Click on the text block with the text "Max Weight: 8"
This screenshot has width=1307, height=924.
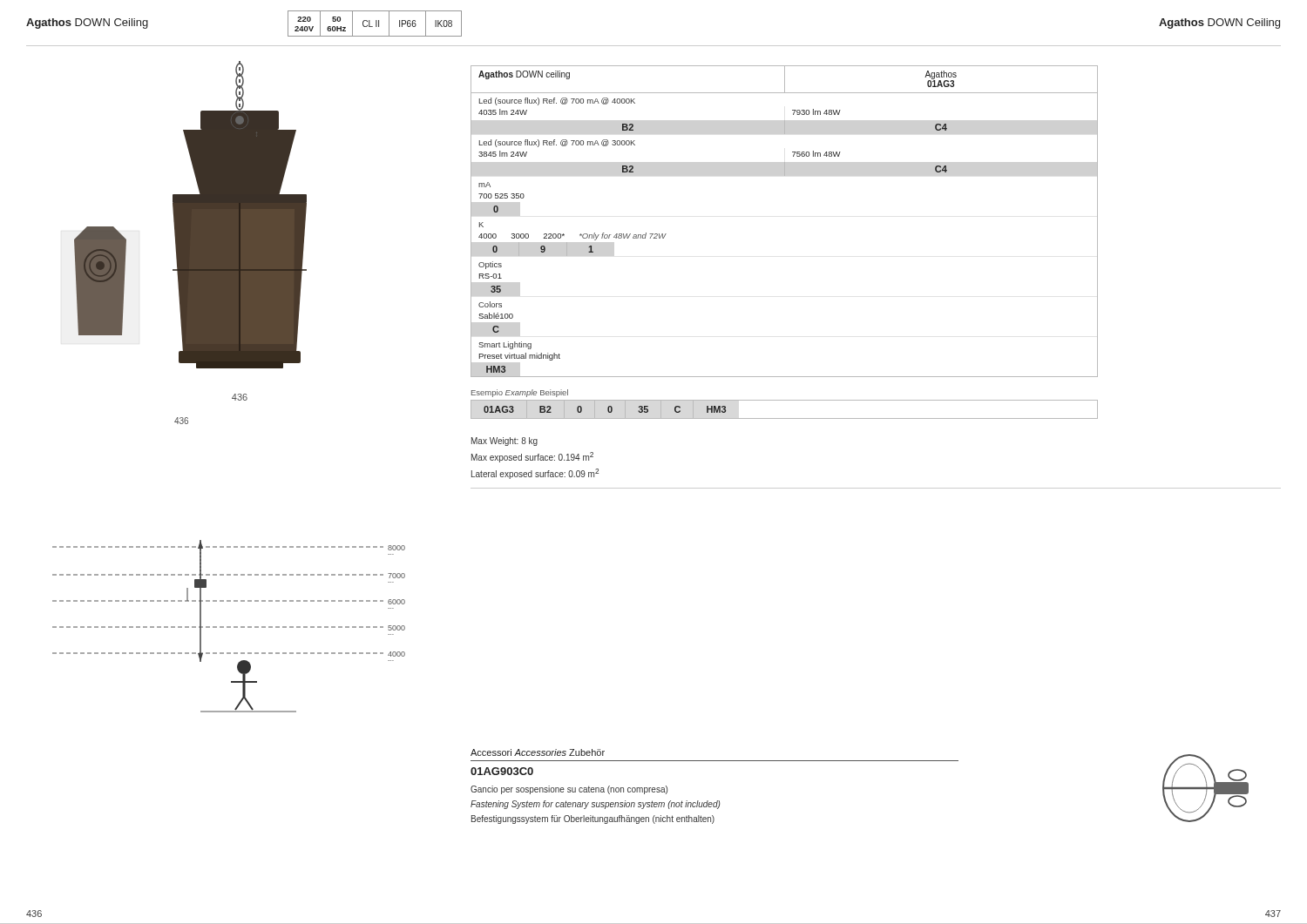tap(535, 458)
